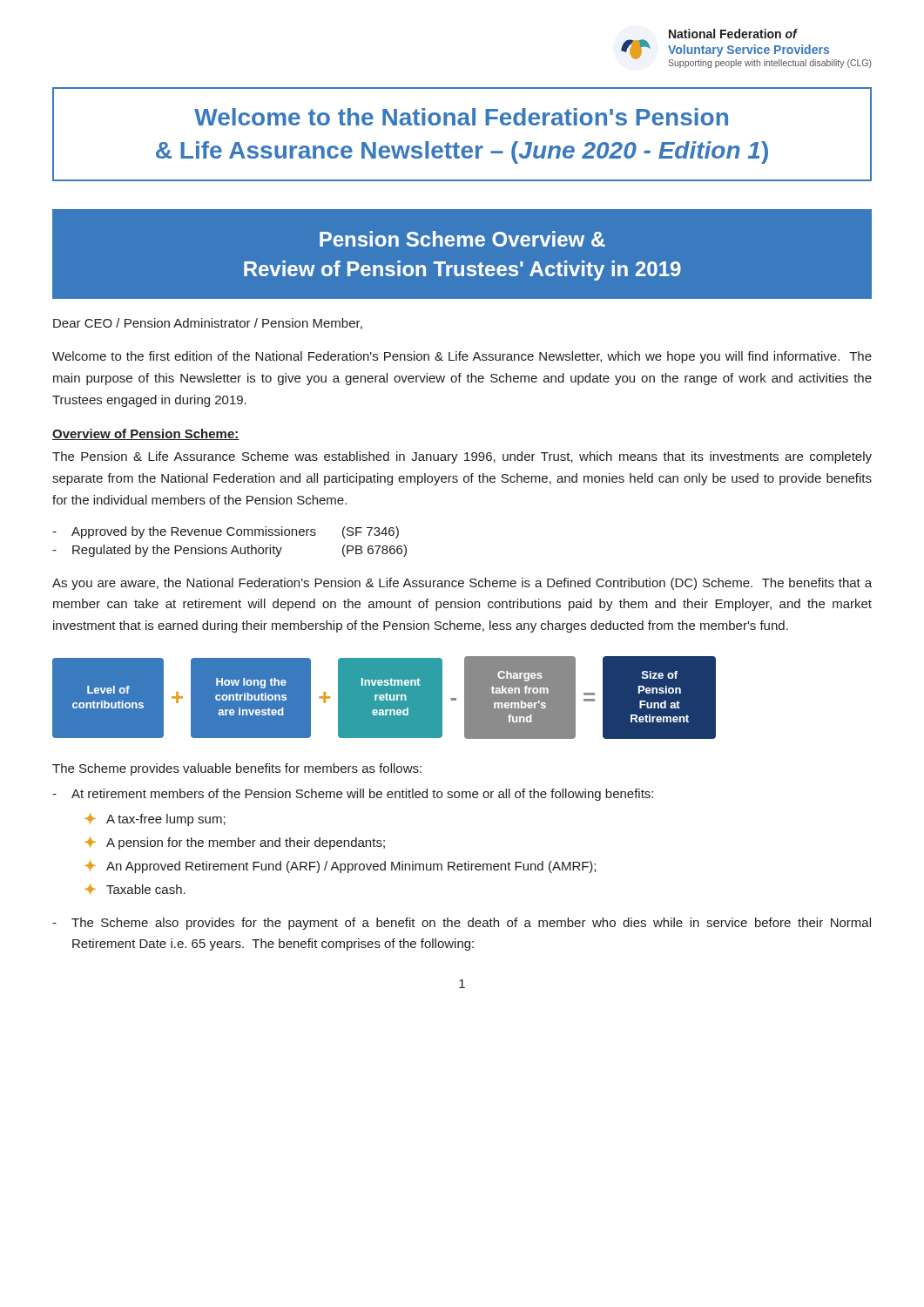Locate the block of text that opens with "- Approved by the"
924x1307 pixels.
coord(226,531)
